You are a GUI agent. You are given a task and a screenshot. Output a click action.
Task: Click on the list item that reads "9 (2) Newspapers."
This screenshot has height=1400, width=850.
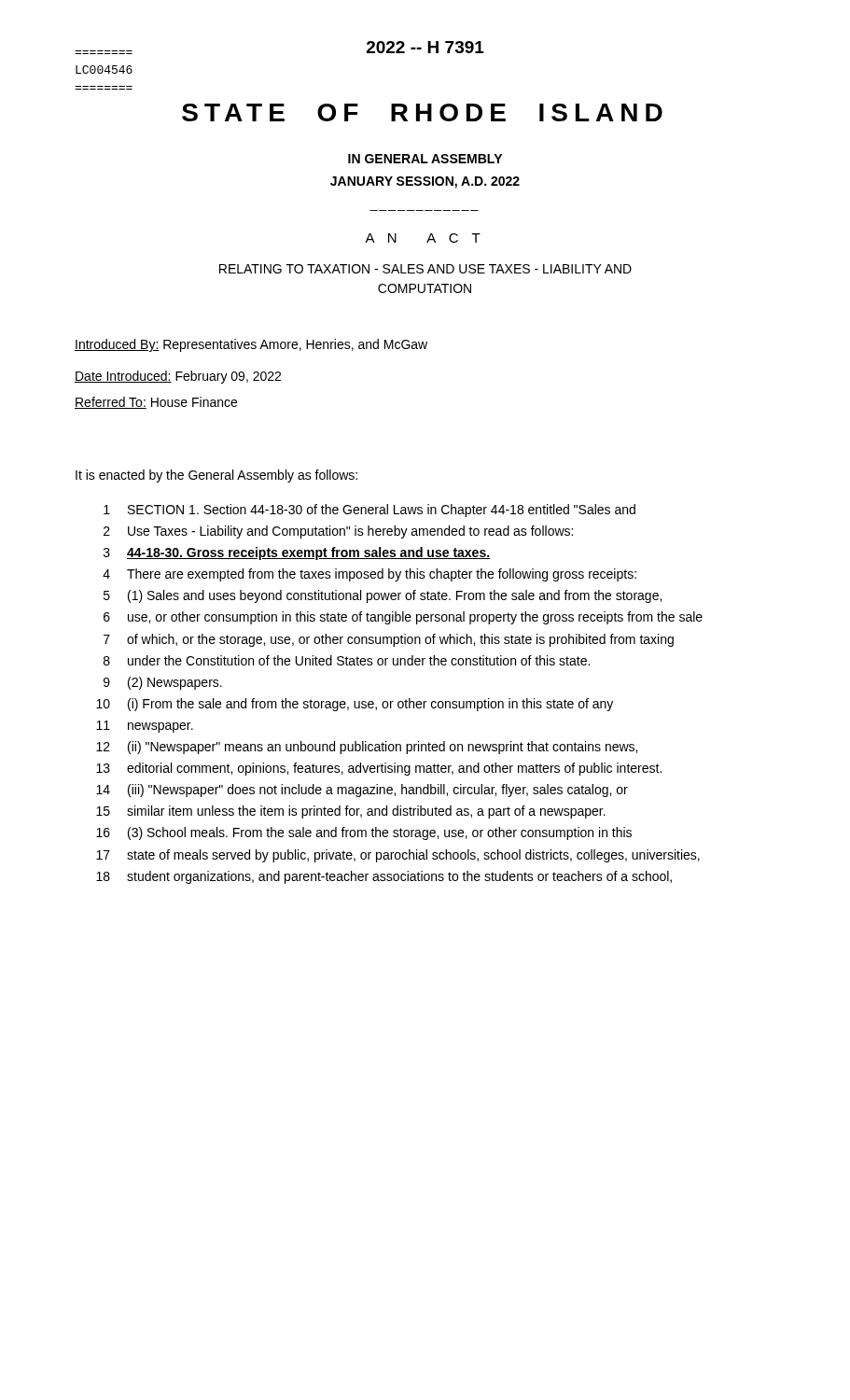163,683
